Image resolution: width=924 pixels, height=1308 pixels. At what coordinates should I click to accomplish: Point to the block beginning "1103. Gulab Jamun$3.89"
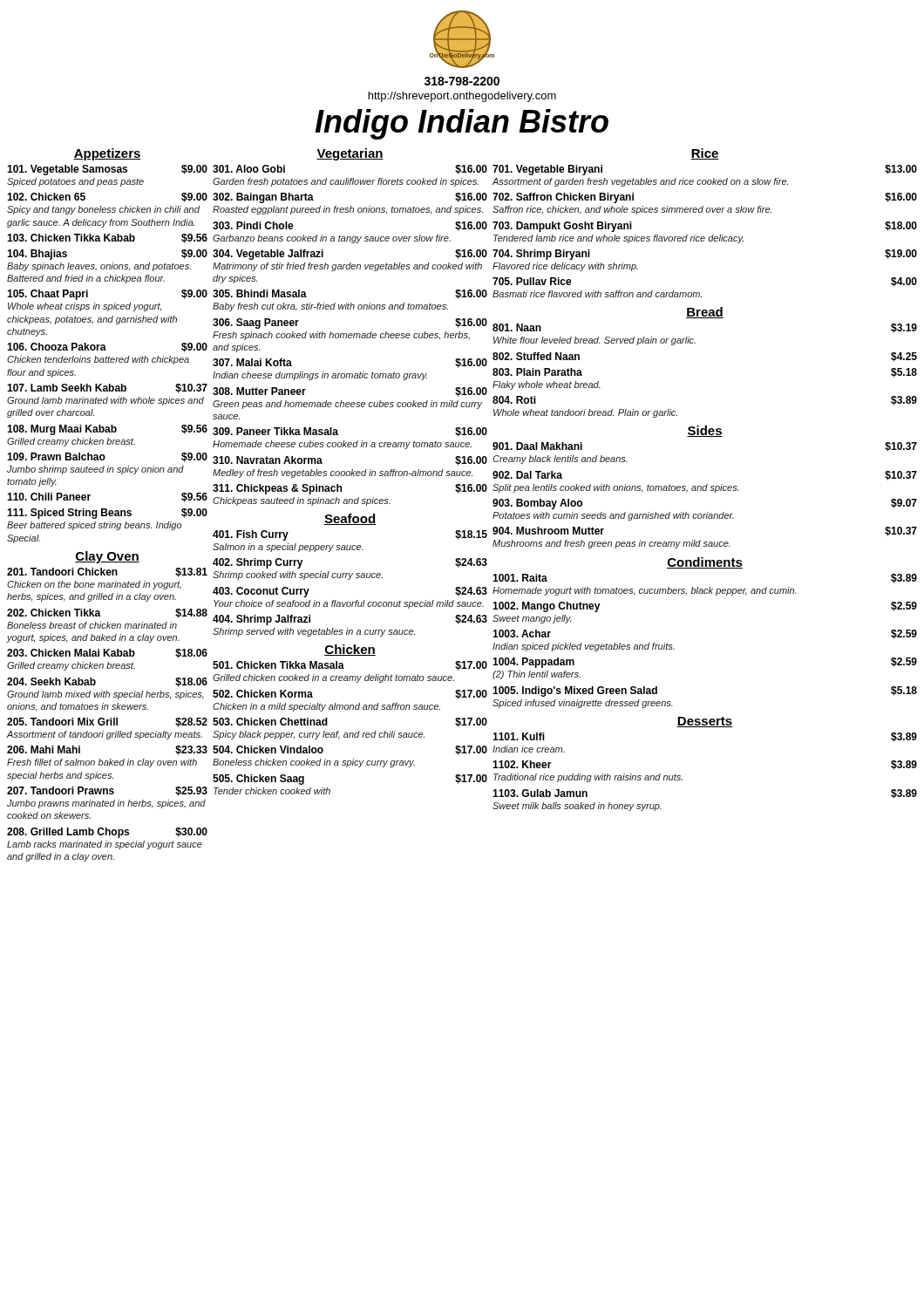coord(541,794)
